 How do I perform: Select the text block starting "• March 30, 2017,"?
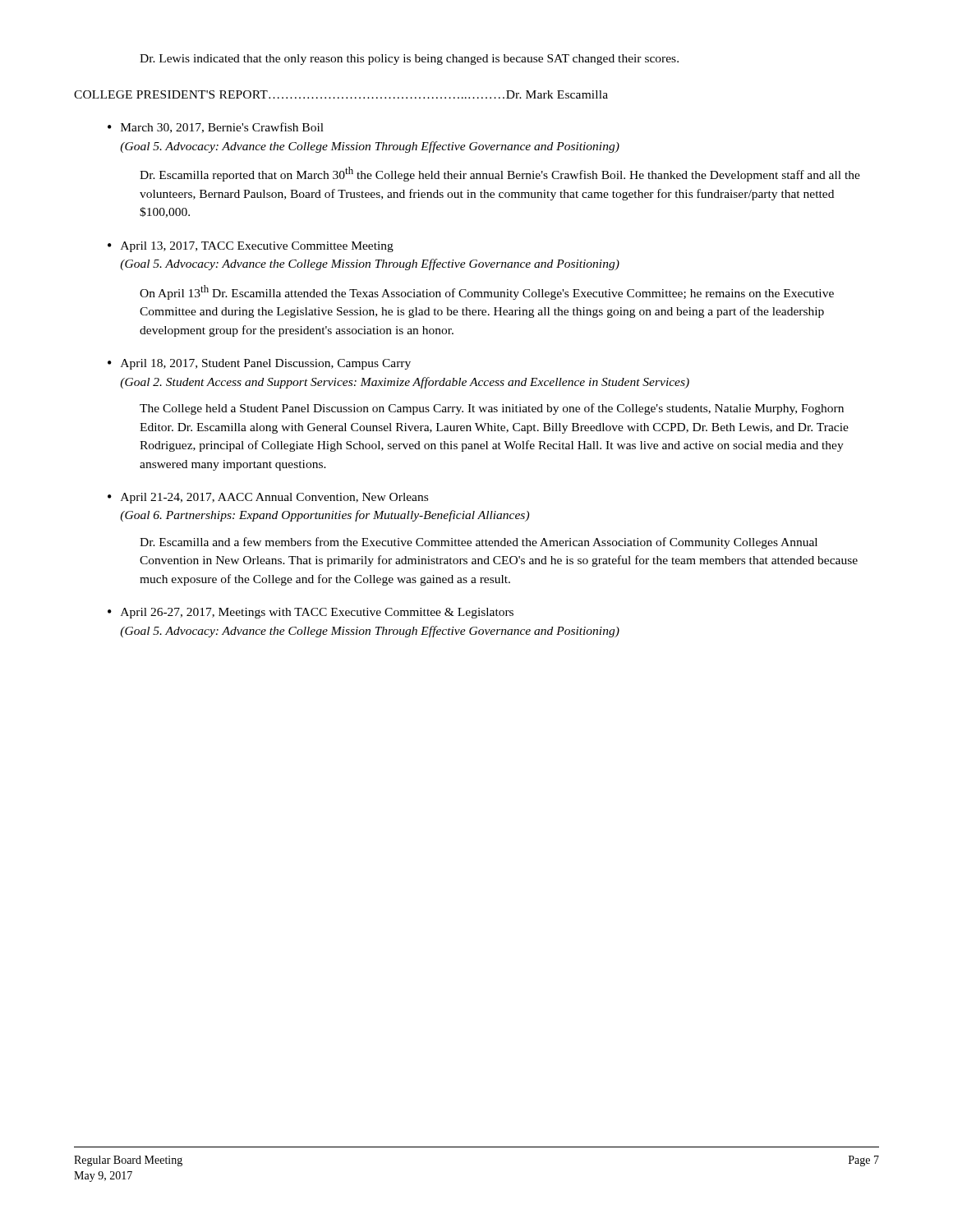[x=363, y=137]
